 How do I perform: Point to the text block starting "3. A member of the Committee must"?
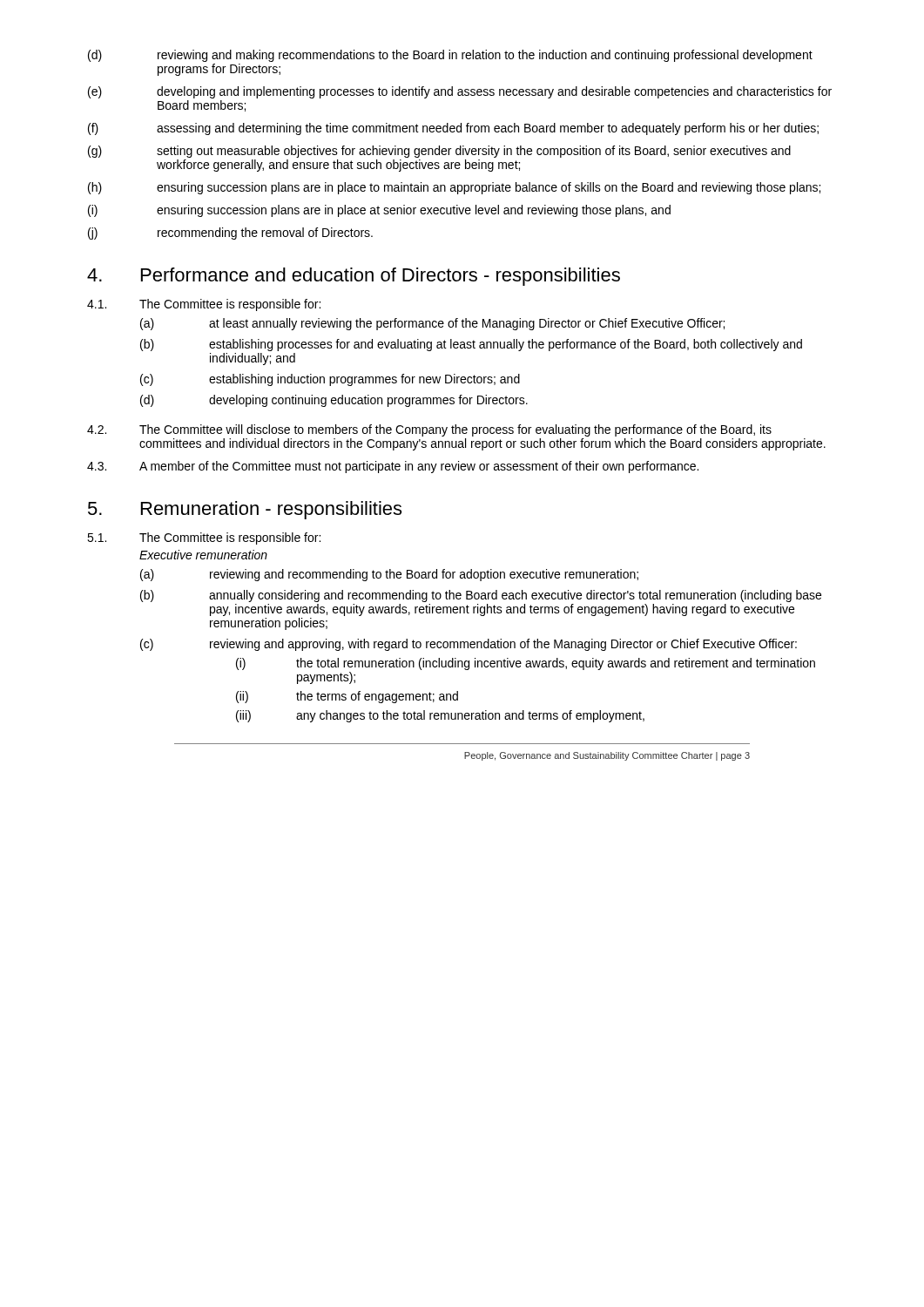point(462,466)
